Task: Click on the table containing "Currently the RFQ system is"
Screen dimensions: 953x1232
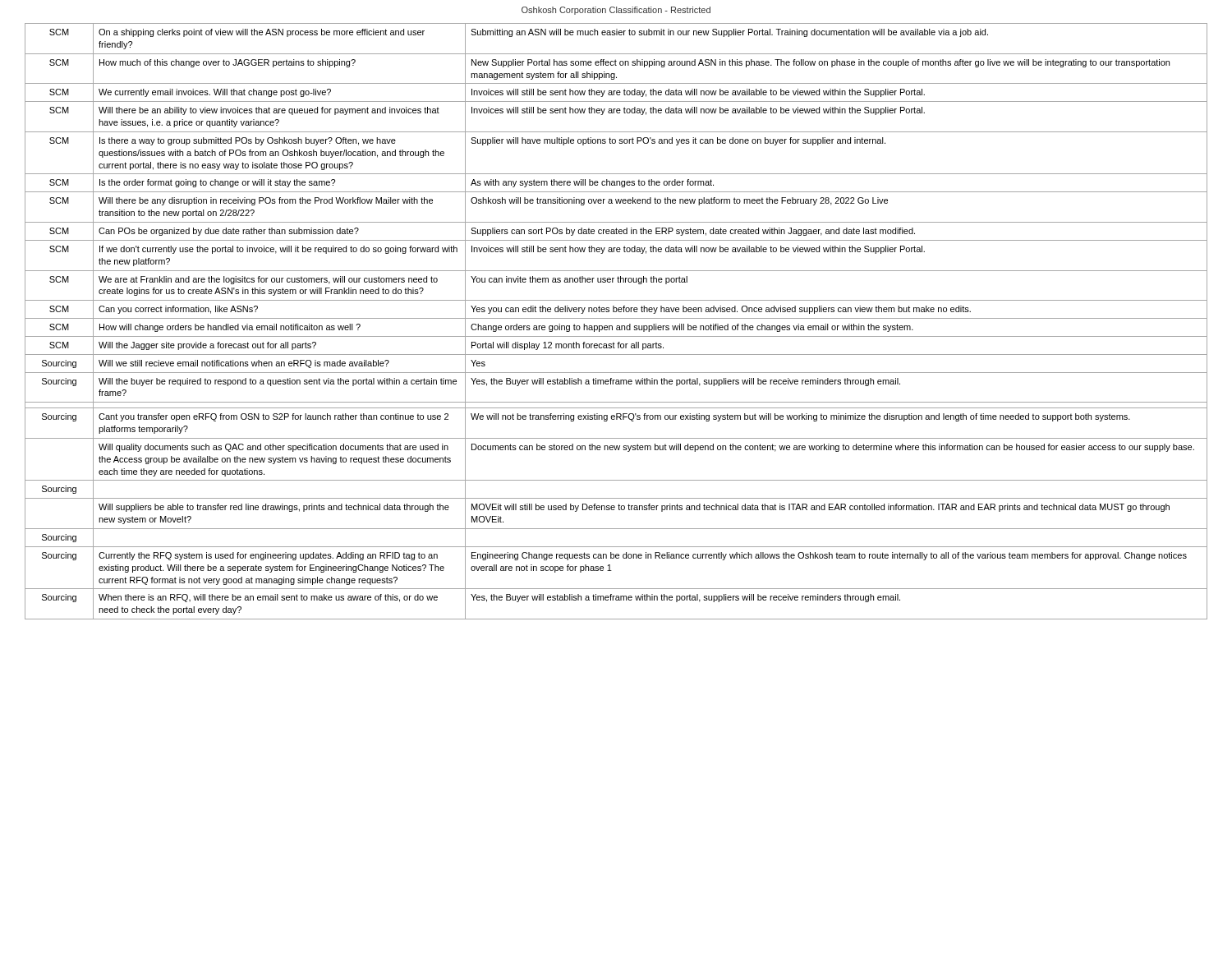Action: [616, 321]
